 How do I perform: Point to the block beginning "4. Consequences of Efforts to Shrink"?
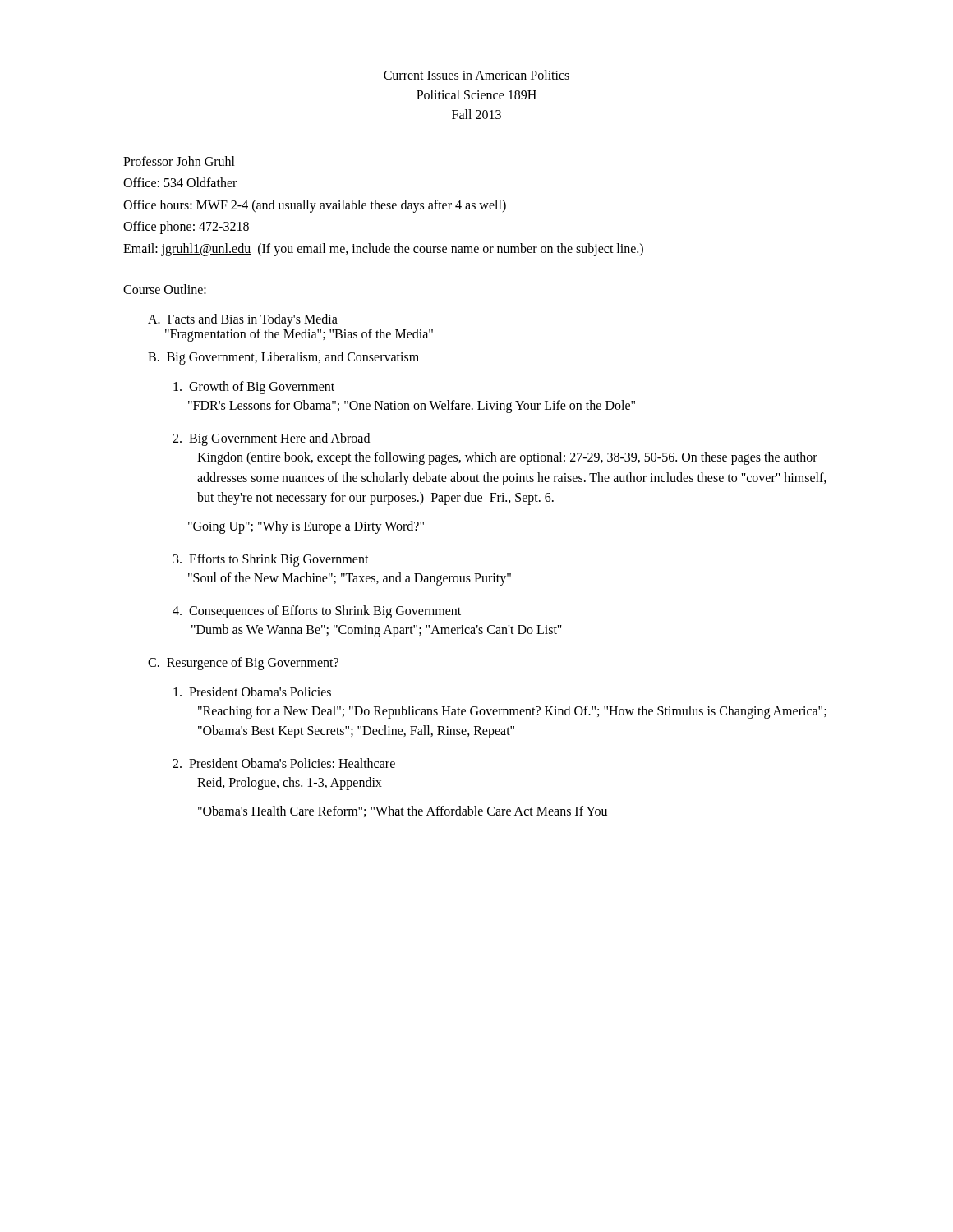point(501,622)
